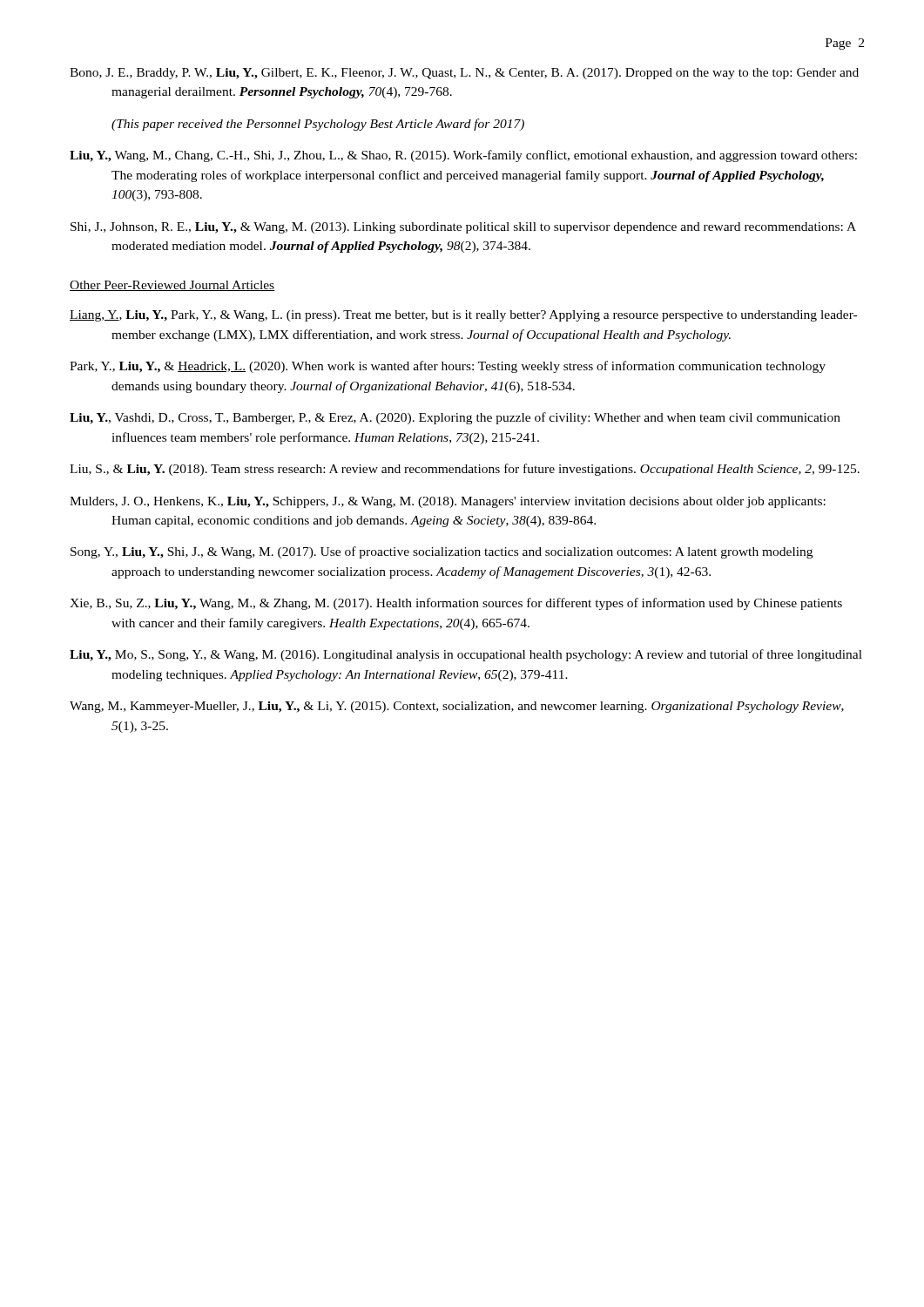The width and height of the screenshot is (924, 1307).
Task: Find the block on this page that starts "Liu, Y., Mo,"
Action: tap(466, 664)
